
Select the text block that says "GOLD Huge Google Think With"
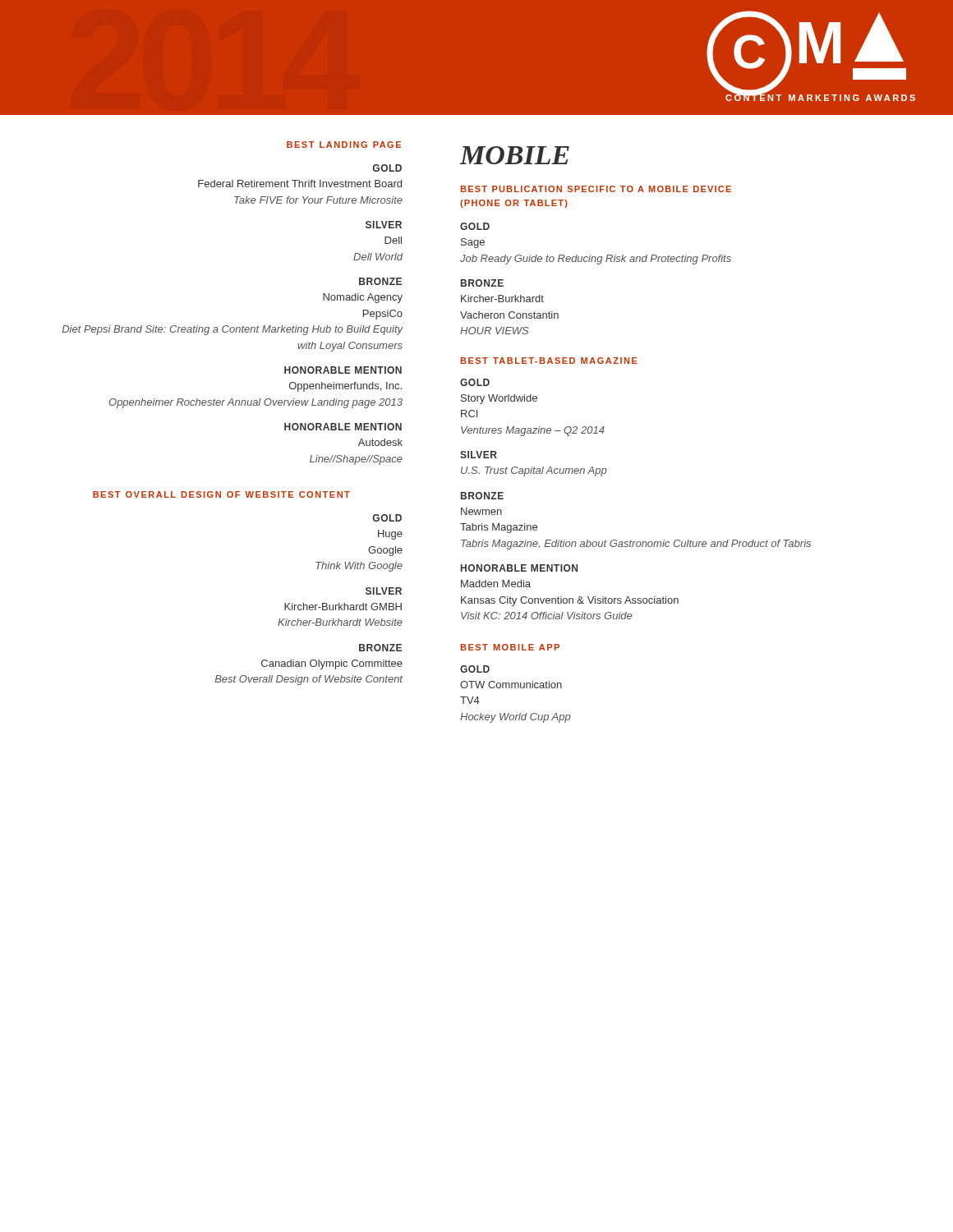click(387, 518)
